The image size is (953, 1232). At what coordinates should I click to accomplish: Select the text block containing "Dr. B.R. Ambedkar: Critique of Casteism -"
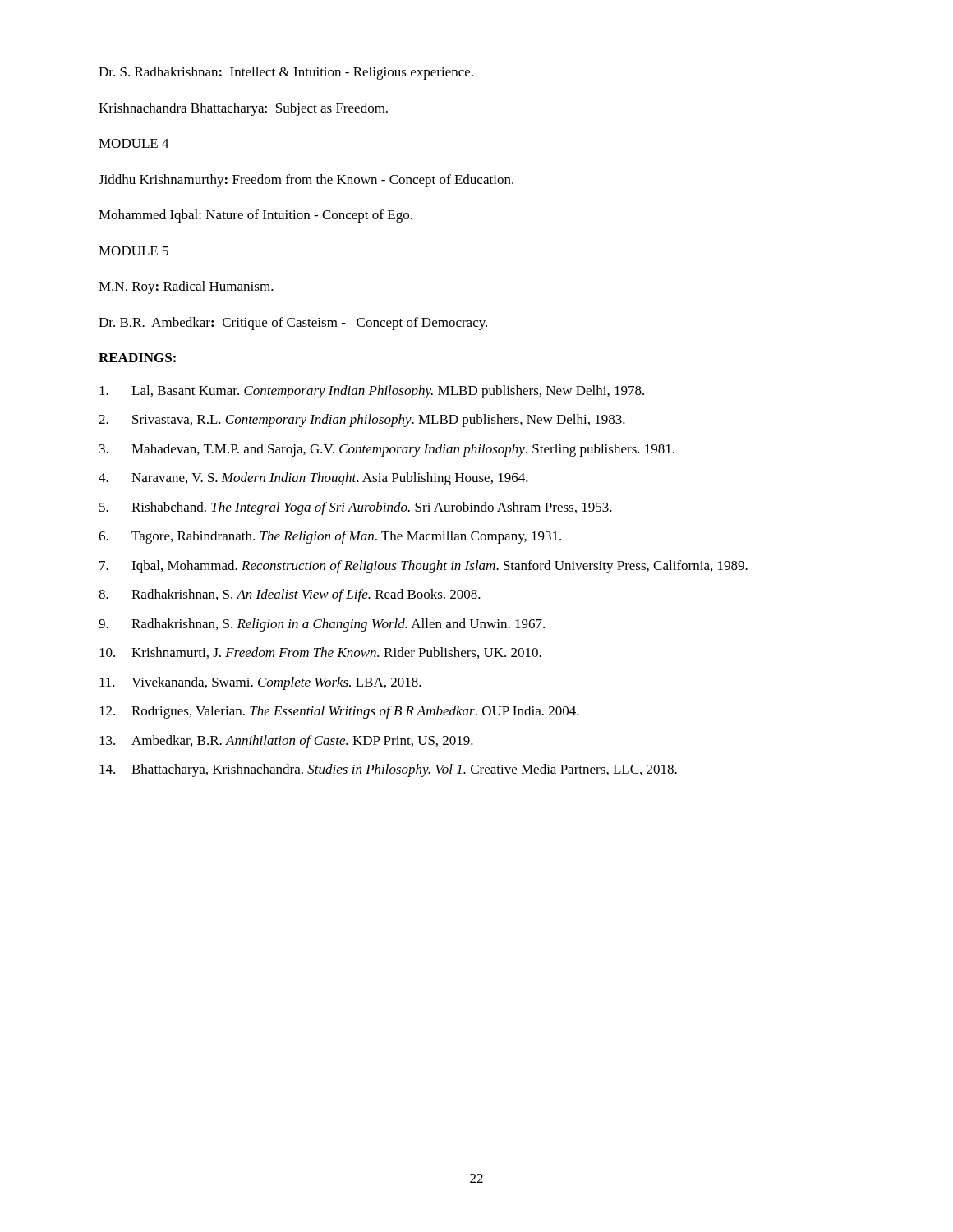(x=293, y=322)
